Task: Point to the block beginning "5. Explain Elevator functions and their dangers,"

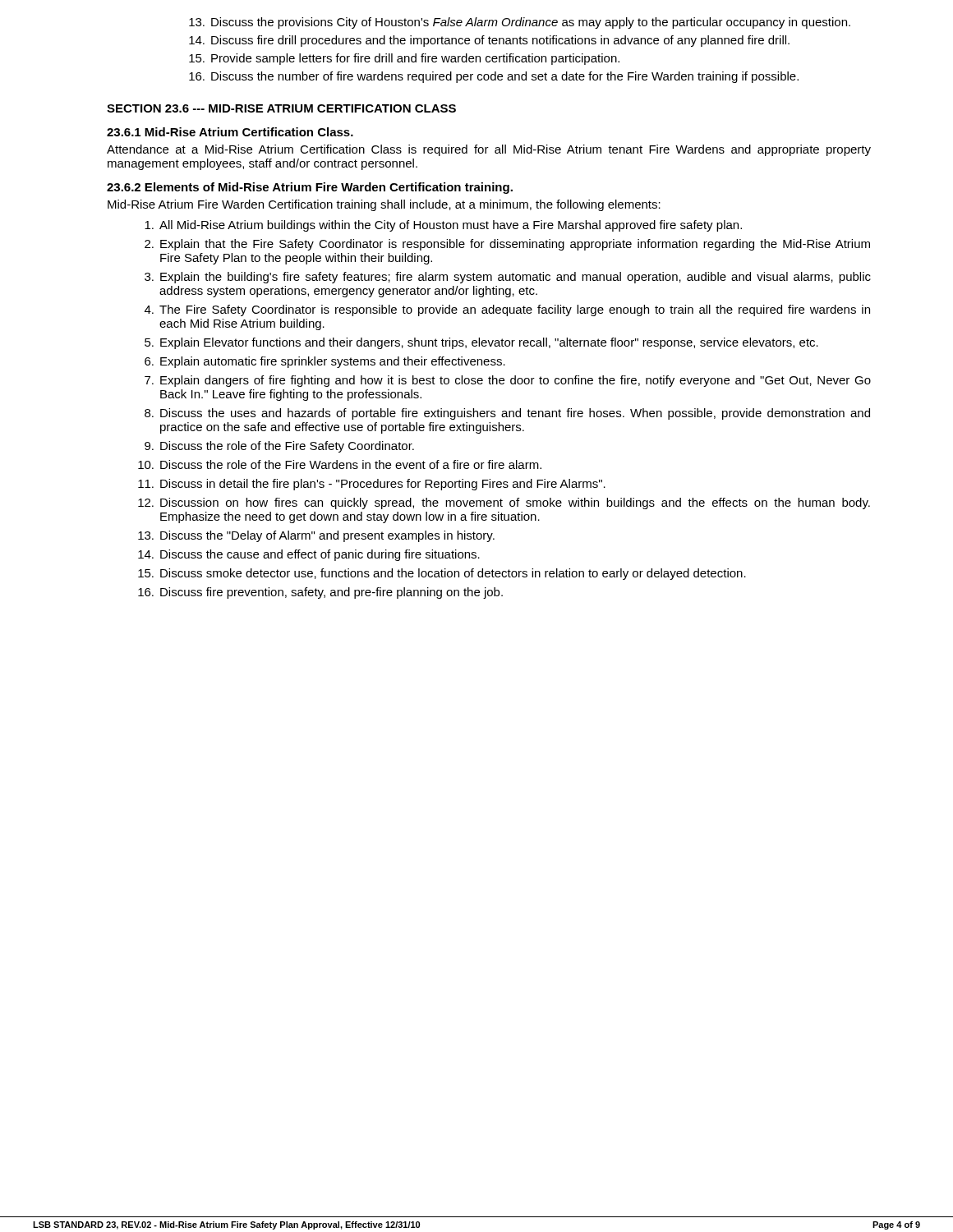Action: click(x=501, y=342)
